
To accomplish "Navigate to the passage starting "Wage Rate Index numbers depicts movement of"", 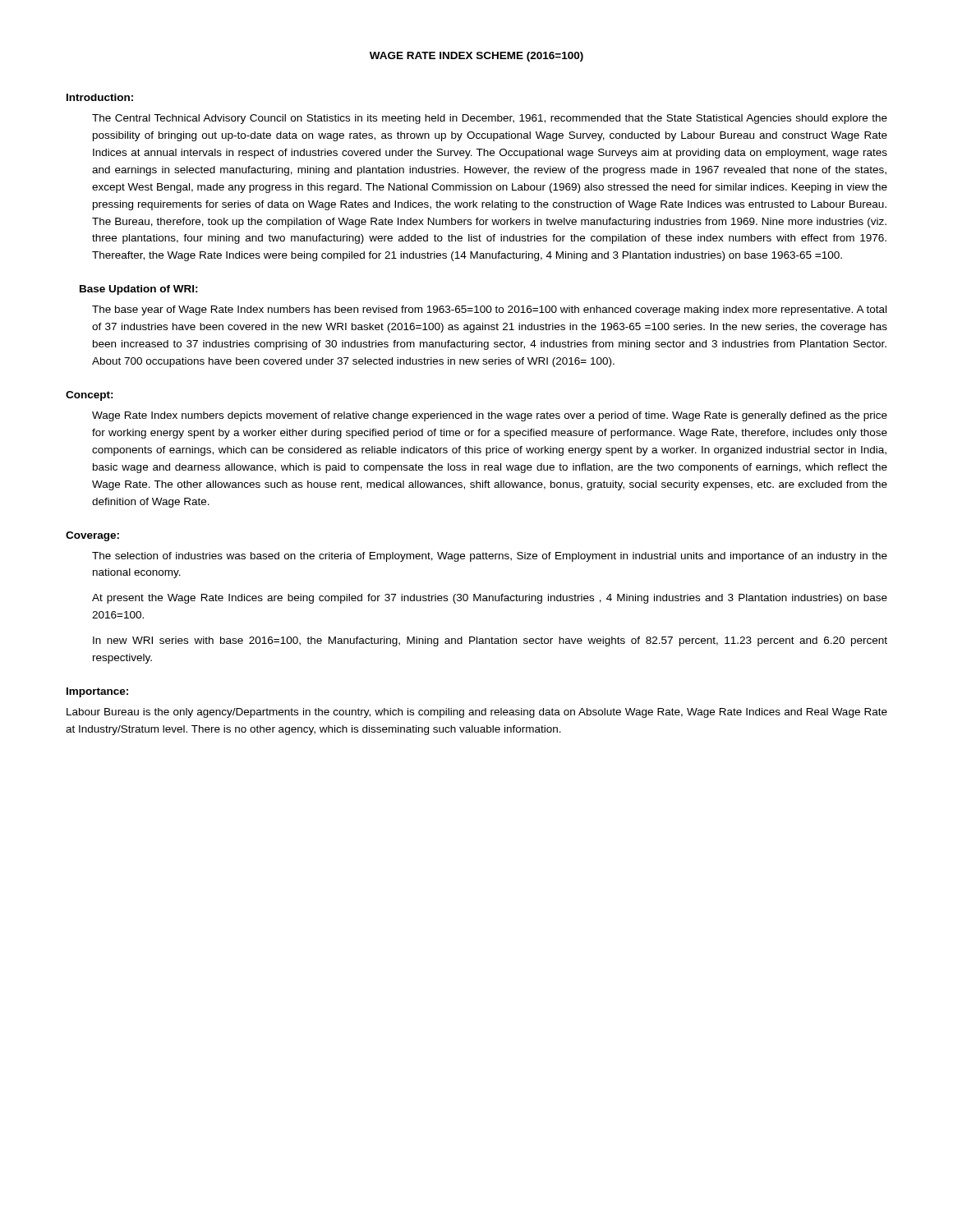I will (x=490, y=458).
